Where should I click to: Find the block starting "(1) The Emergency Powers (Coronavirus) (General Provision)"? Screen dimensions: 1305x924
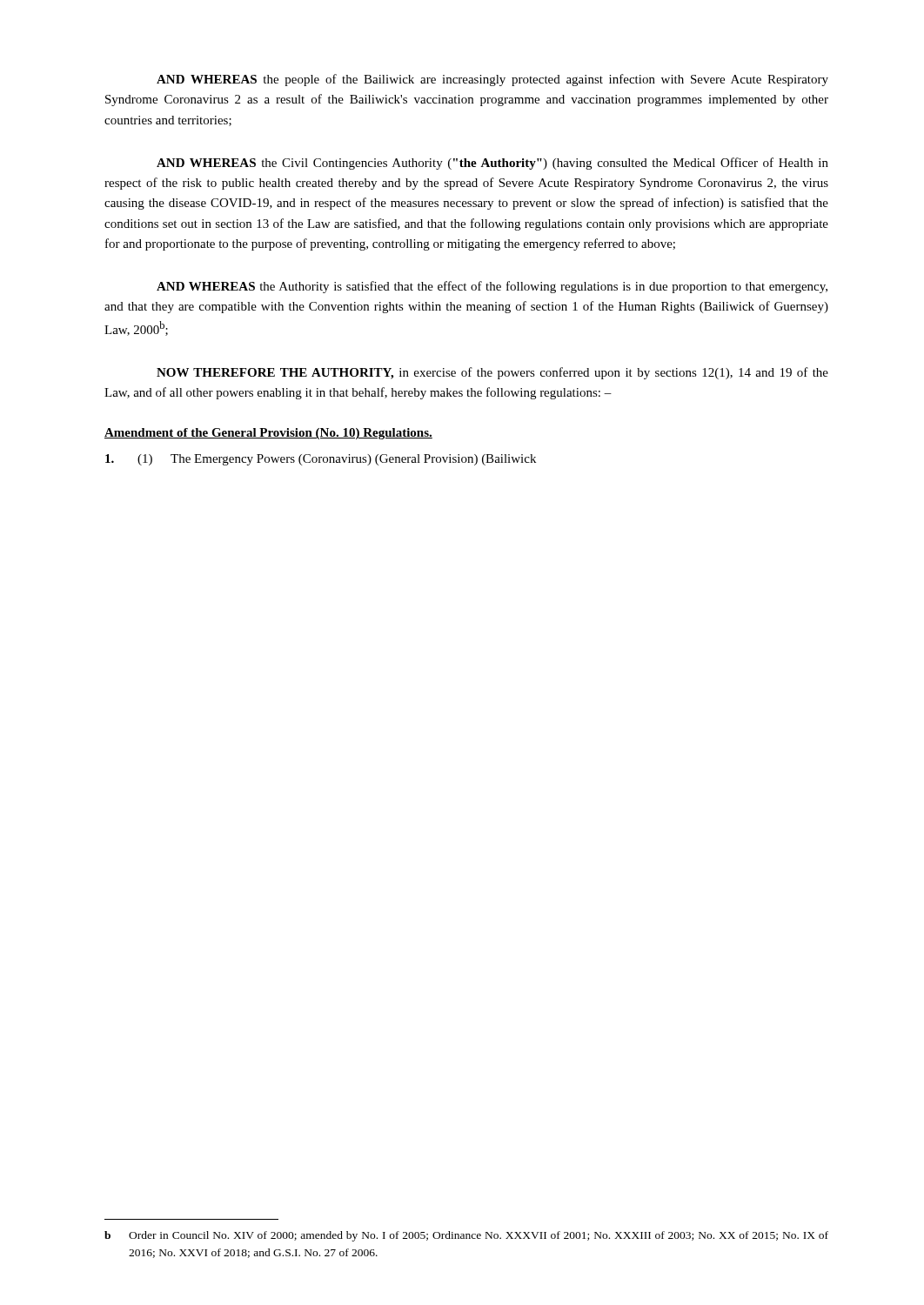pyautogui.click(x=466, y=459)
